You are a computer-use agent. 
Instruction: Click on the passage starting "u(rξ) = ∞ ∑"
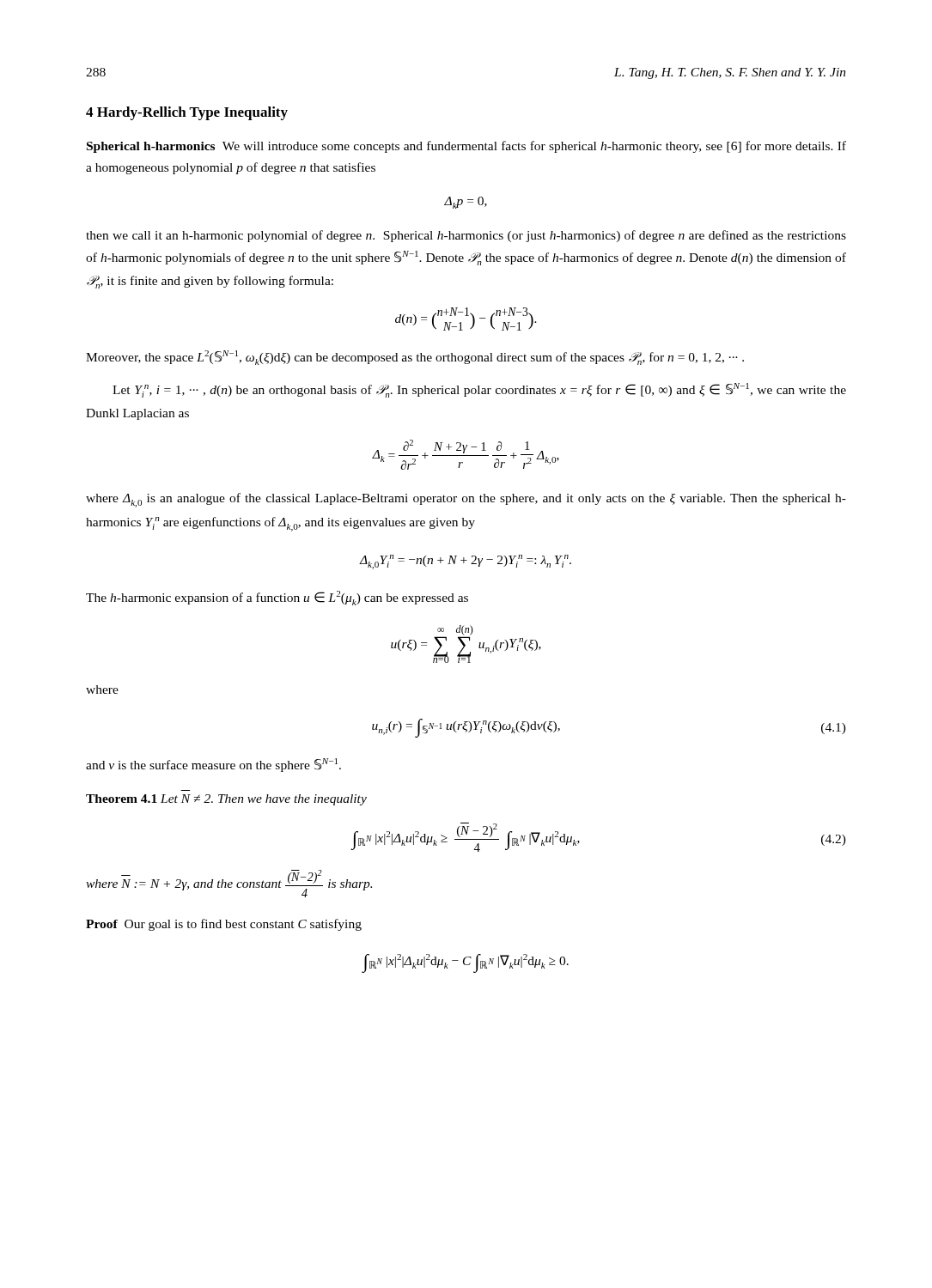[x=466, y=645]
